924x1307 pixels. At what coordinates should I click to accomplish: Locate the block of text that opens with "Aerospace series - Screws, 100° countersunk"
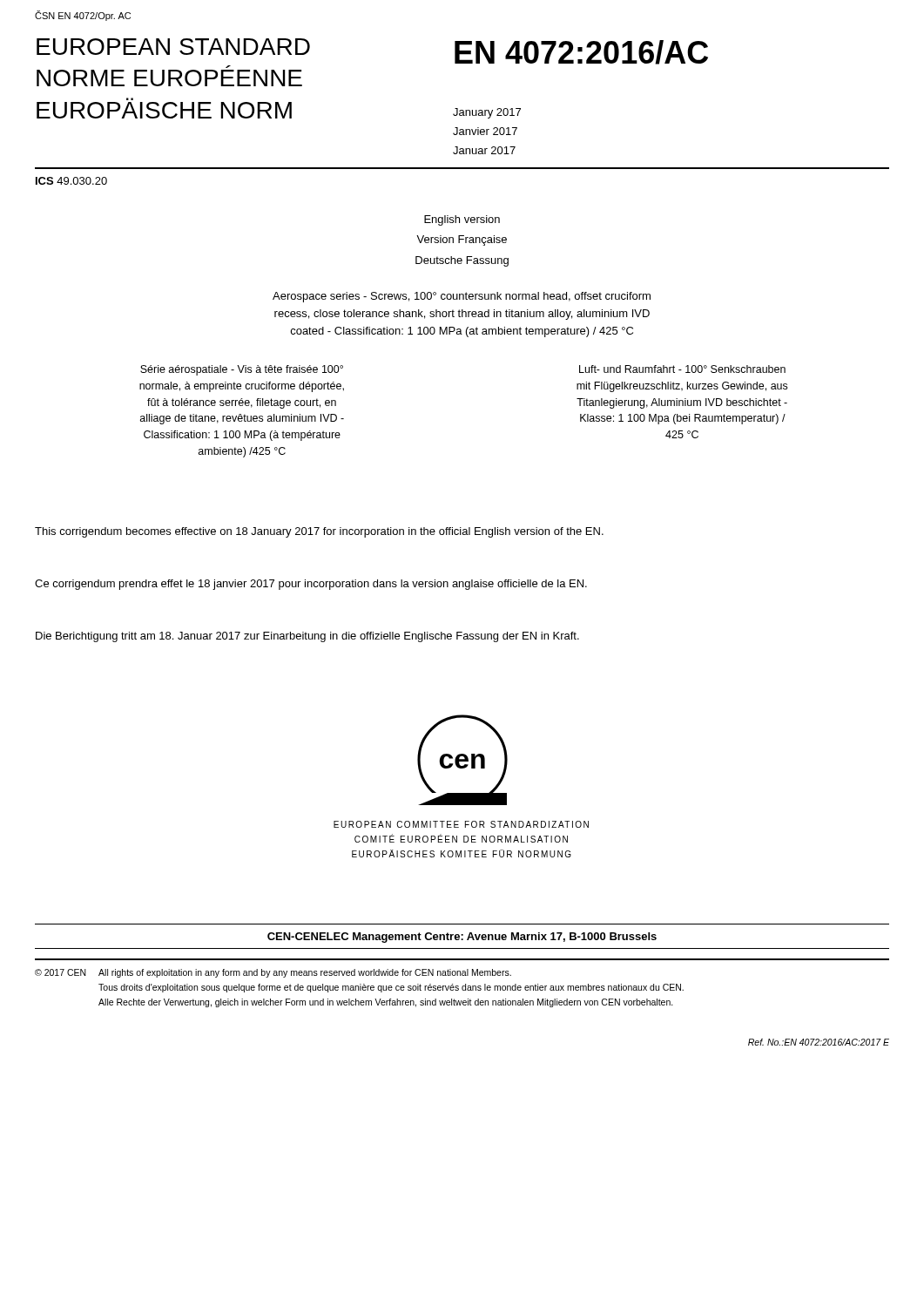click(462, 313)
